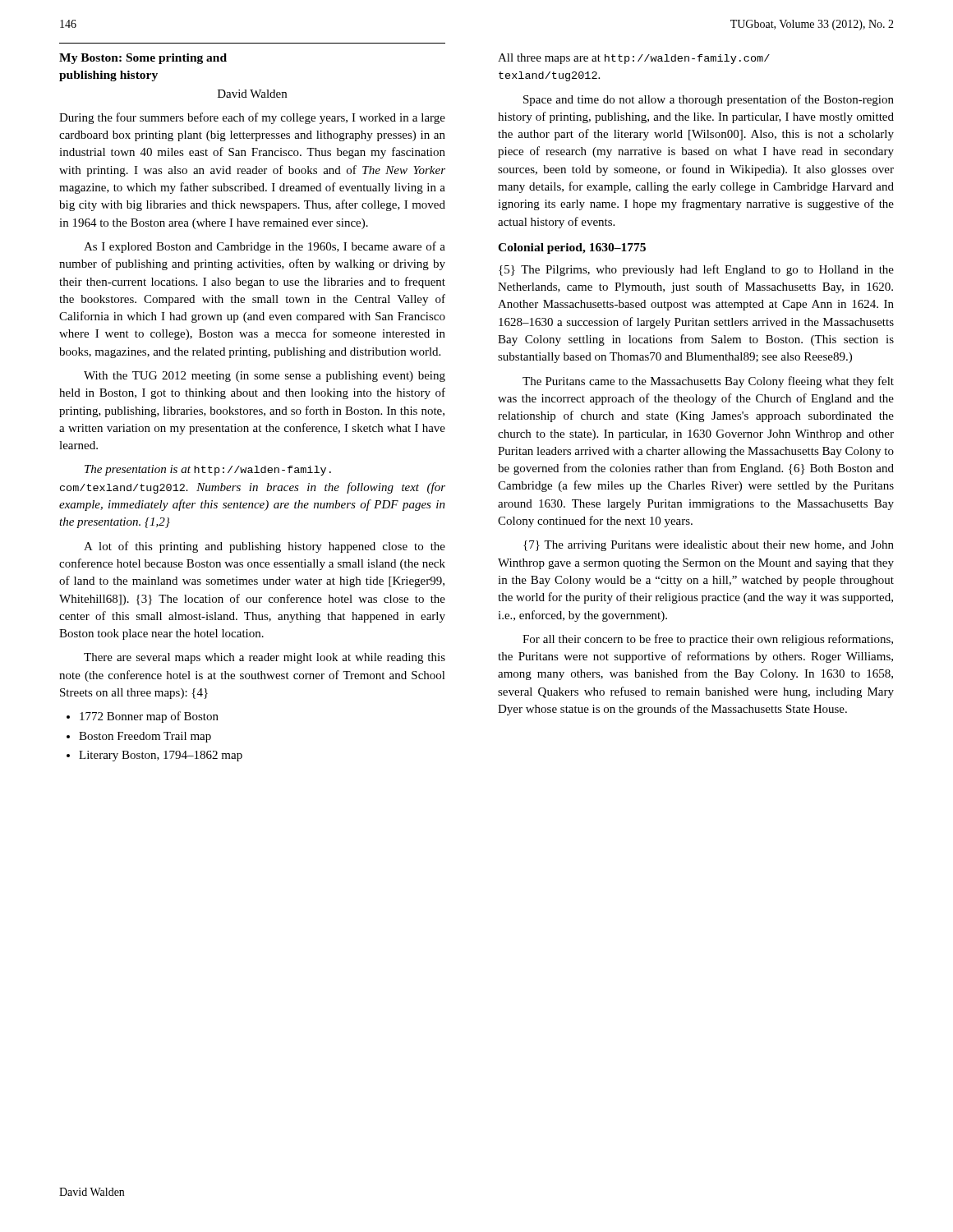Click on the text that reads "David Walden"
Screen dimensions: 1232x953
click(252, 94)
